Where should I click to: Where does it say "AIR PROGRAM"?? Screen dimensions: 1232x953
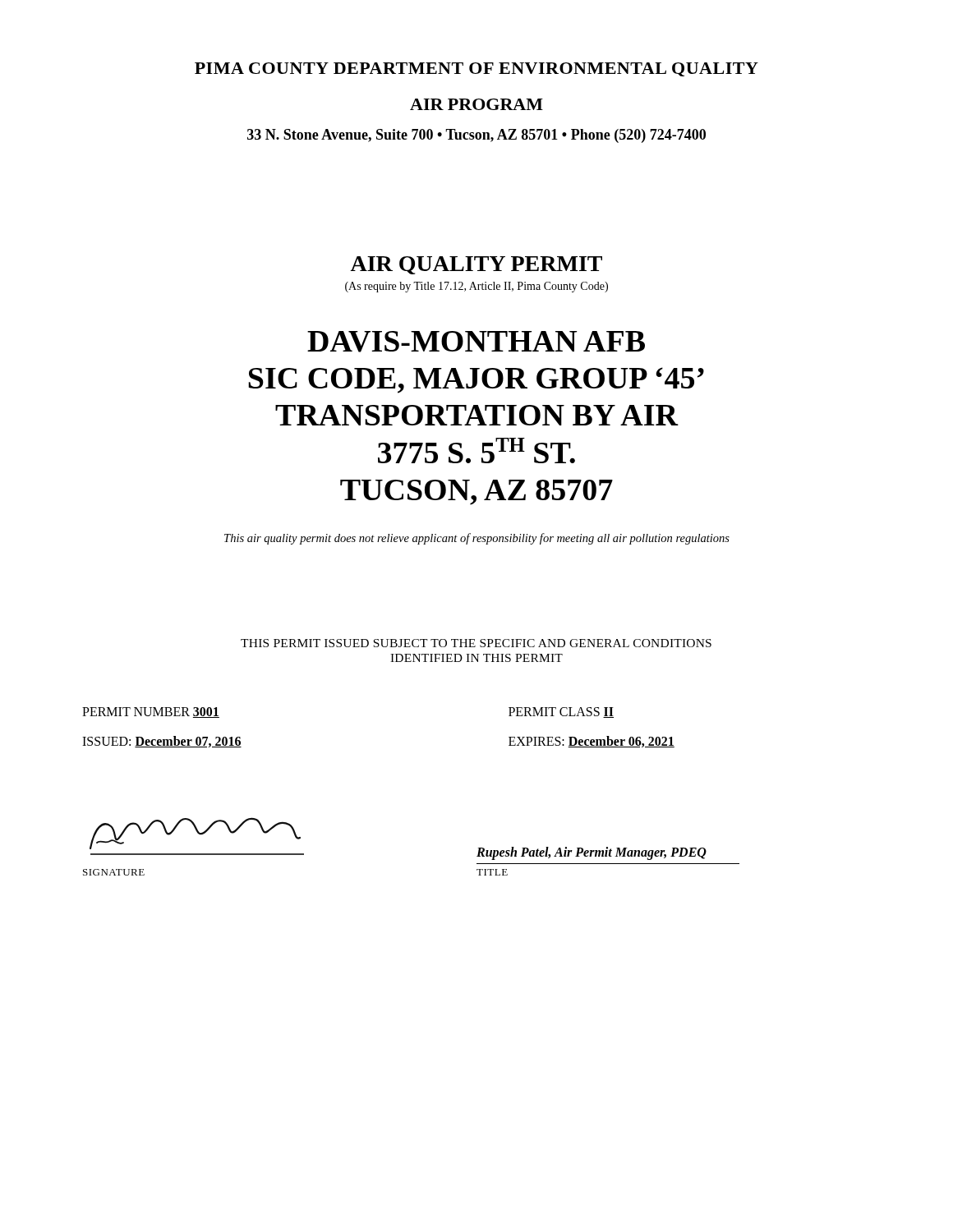[x=476, y=104]
